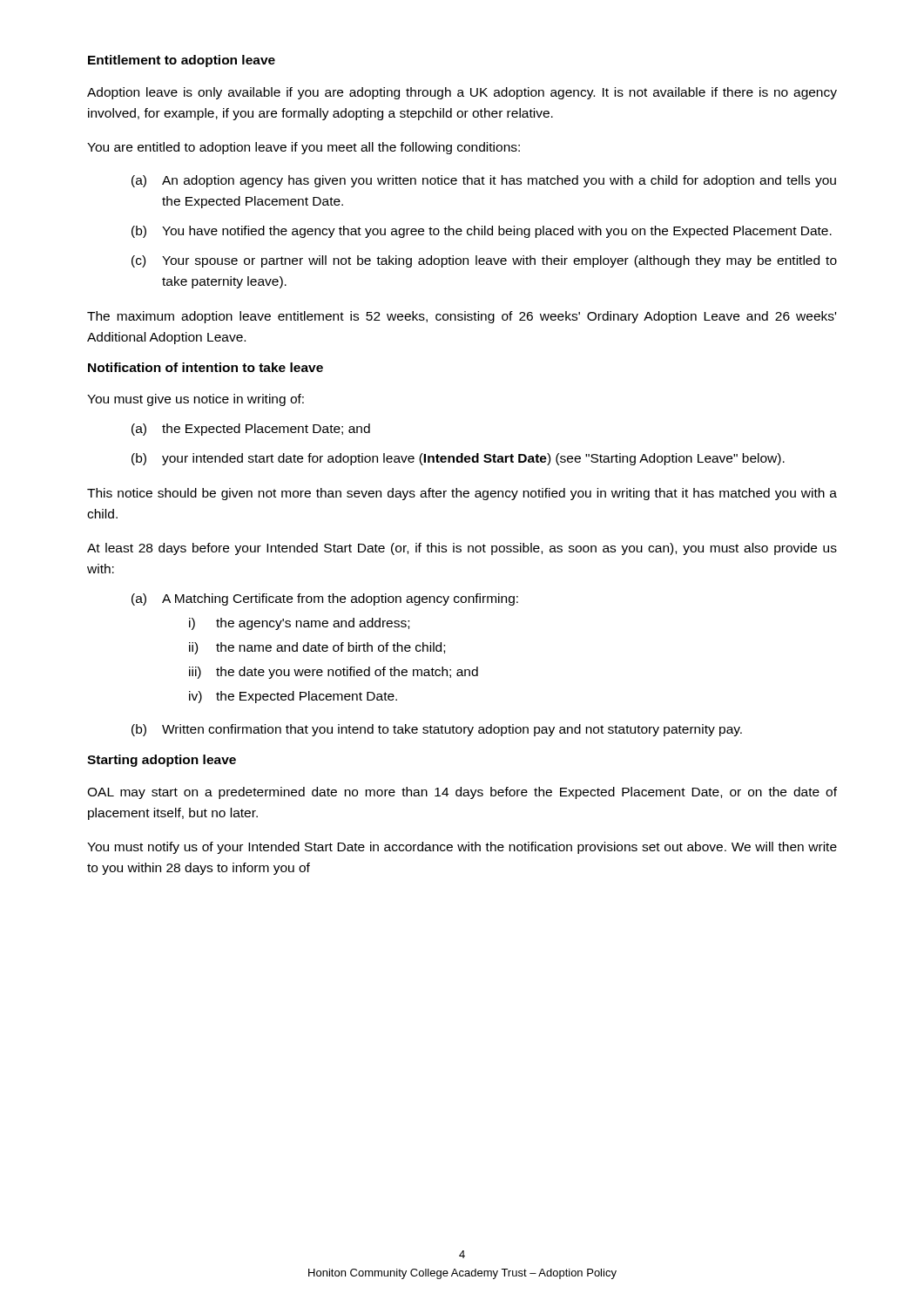Find the element starting "(a) the Expected Placement"
This screenshot has width=924, height=1307.
pyautogui.click(x=251, y=430)
